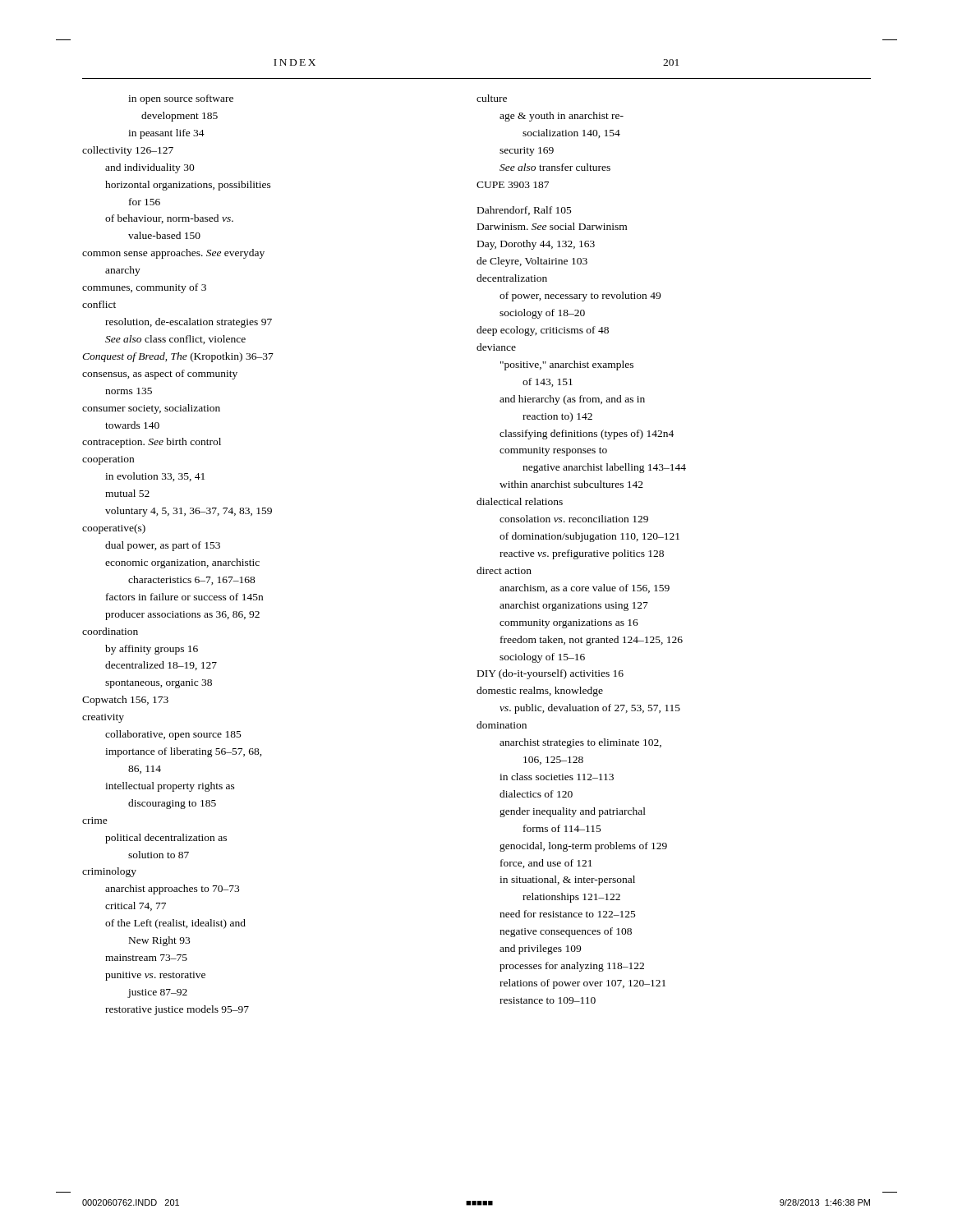Point to the block beginning "in open source software development 185"
This screenshot has width=953, height=1232.
pos(259,554)
